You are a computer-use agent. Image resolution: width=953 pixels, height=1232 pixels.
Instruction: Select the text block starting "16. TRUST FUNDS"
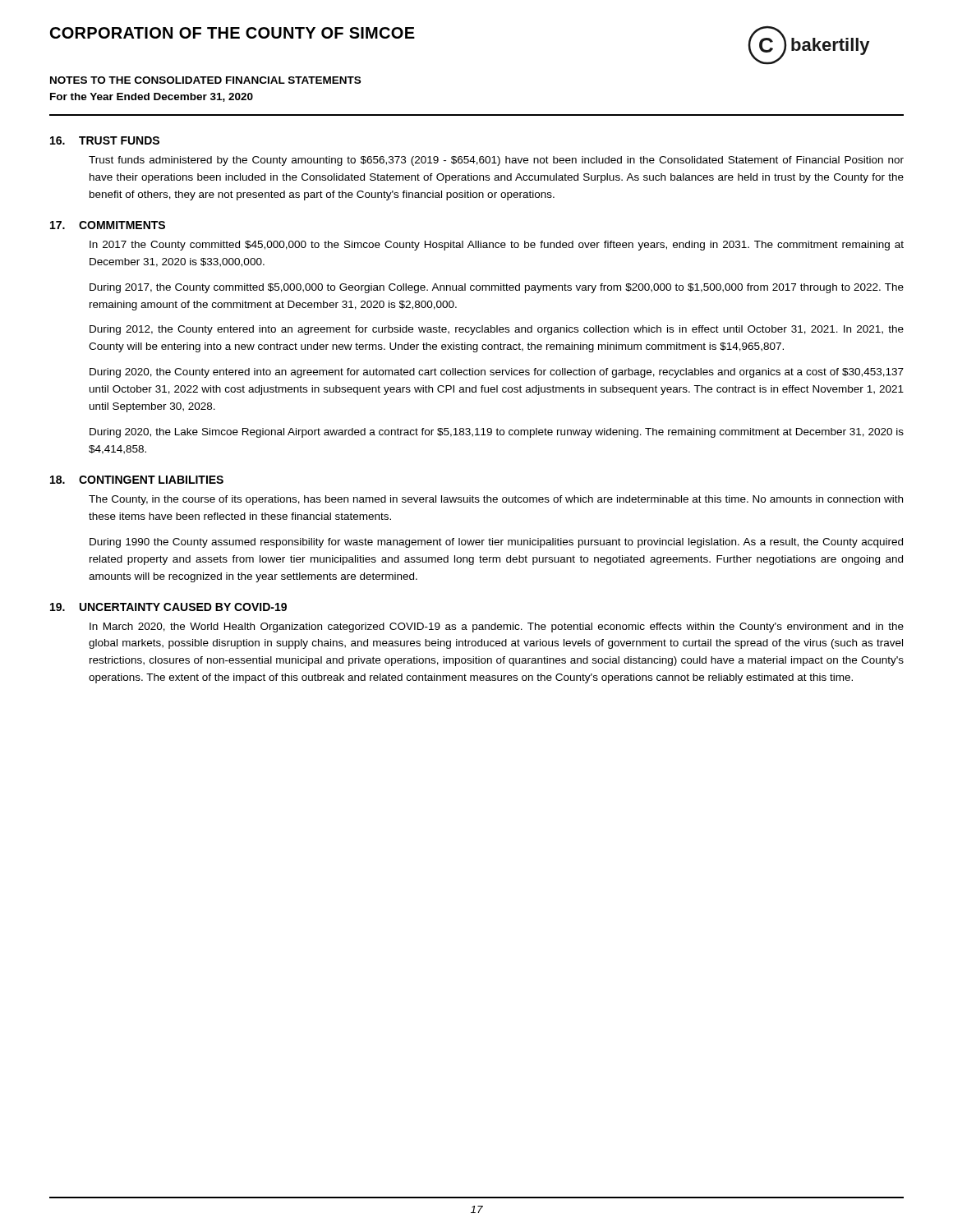click(105, 140)
